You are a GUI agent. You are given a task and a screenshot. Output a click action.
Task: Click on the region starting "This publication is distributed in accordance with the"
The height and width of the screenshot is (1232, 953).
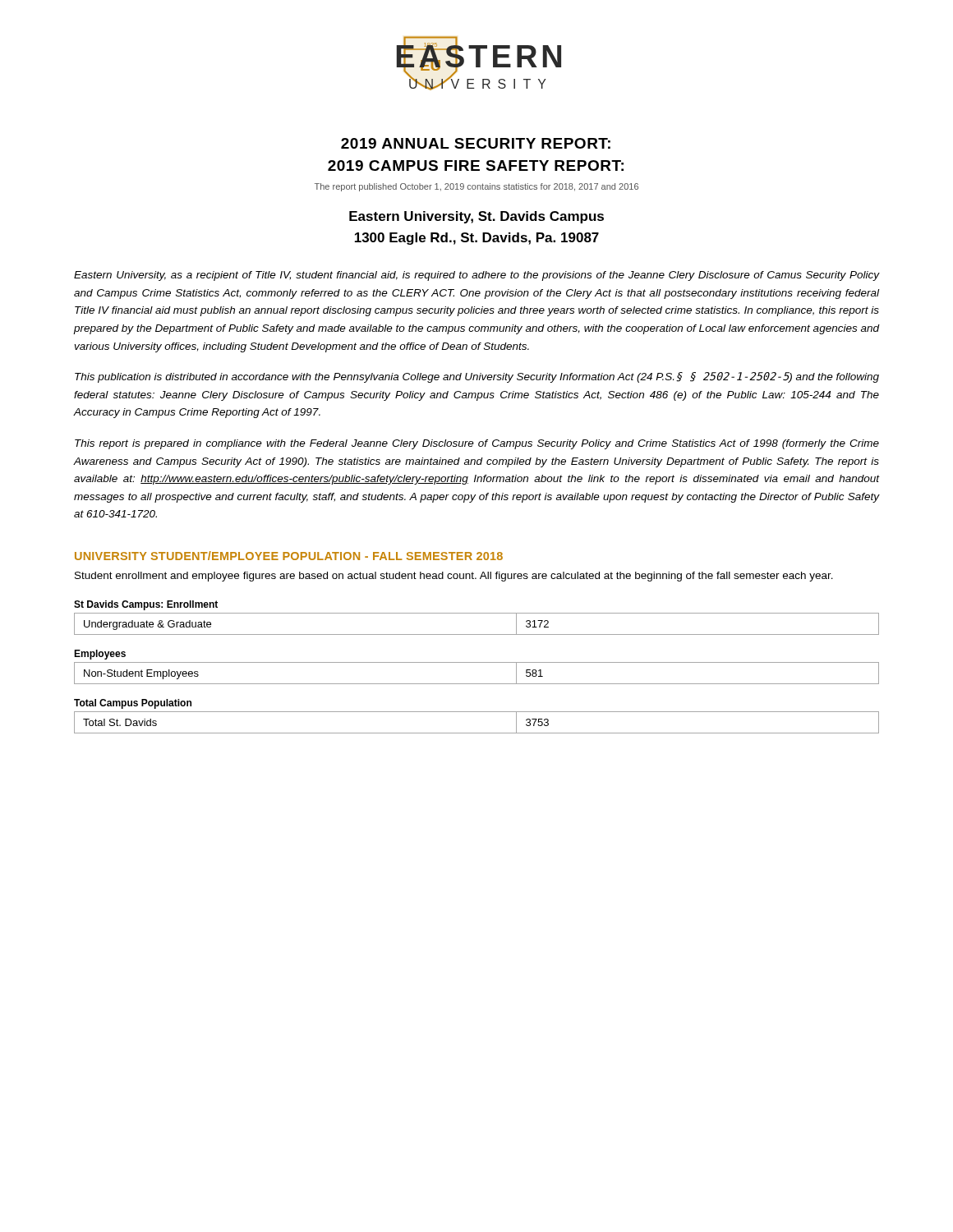(476, 394)
